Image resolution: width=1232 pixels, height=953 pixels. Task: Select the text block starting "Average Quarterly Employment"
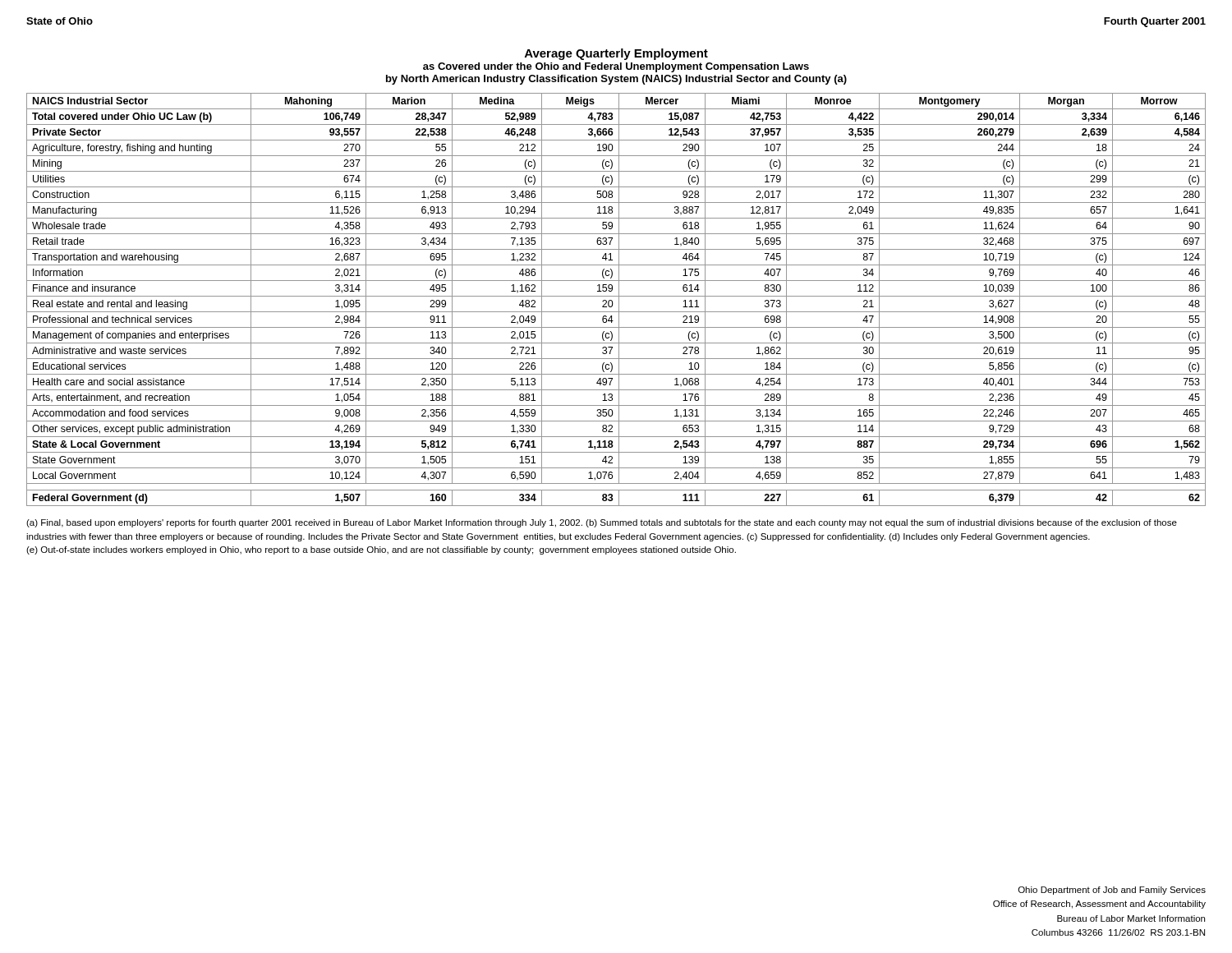click(x=616, y=65)
